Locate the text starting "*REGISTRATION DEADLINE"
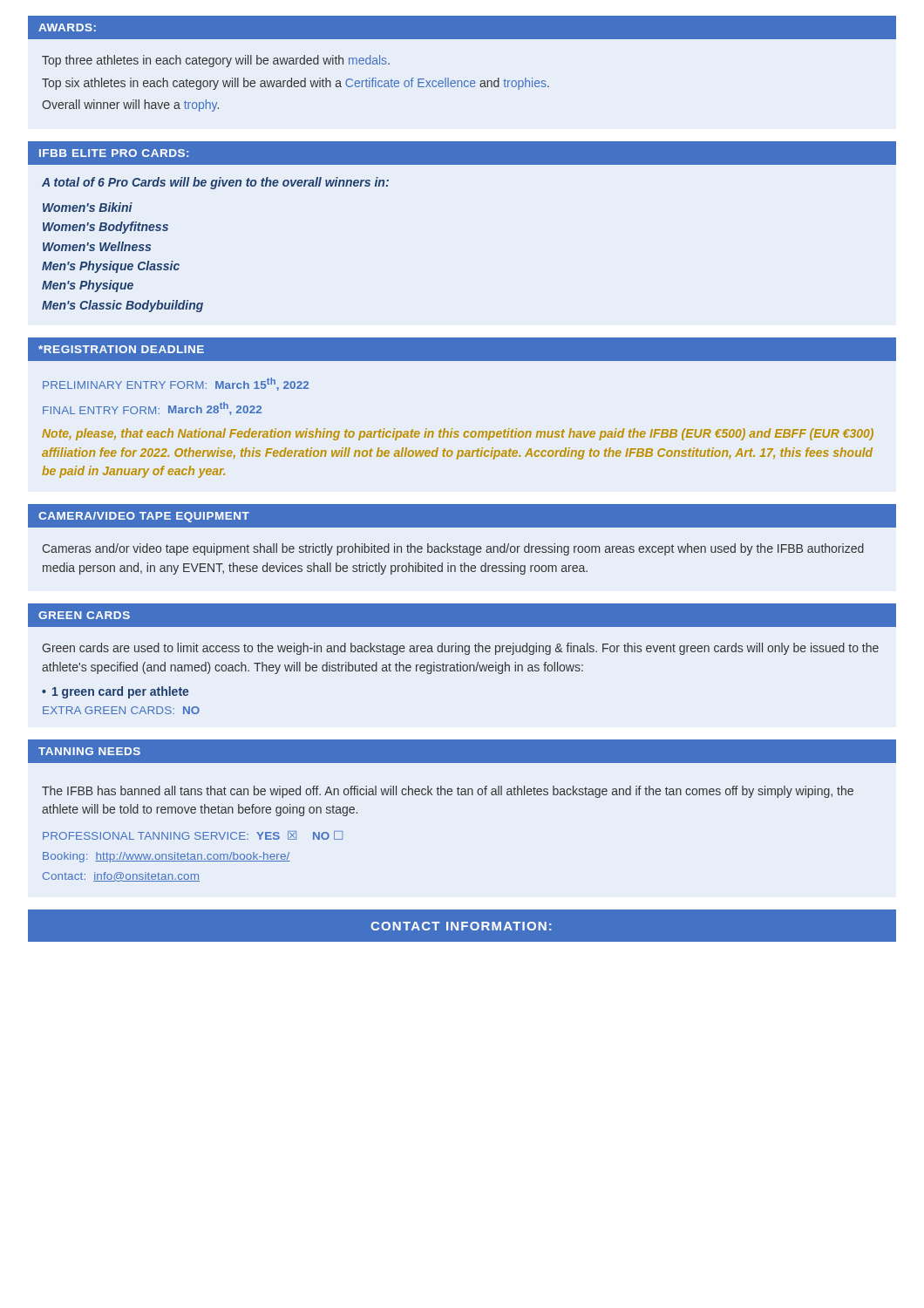Viewport: 924px width, 1308px height. [122, 349]
